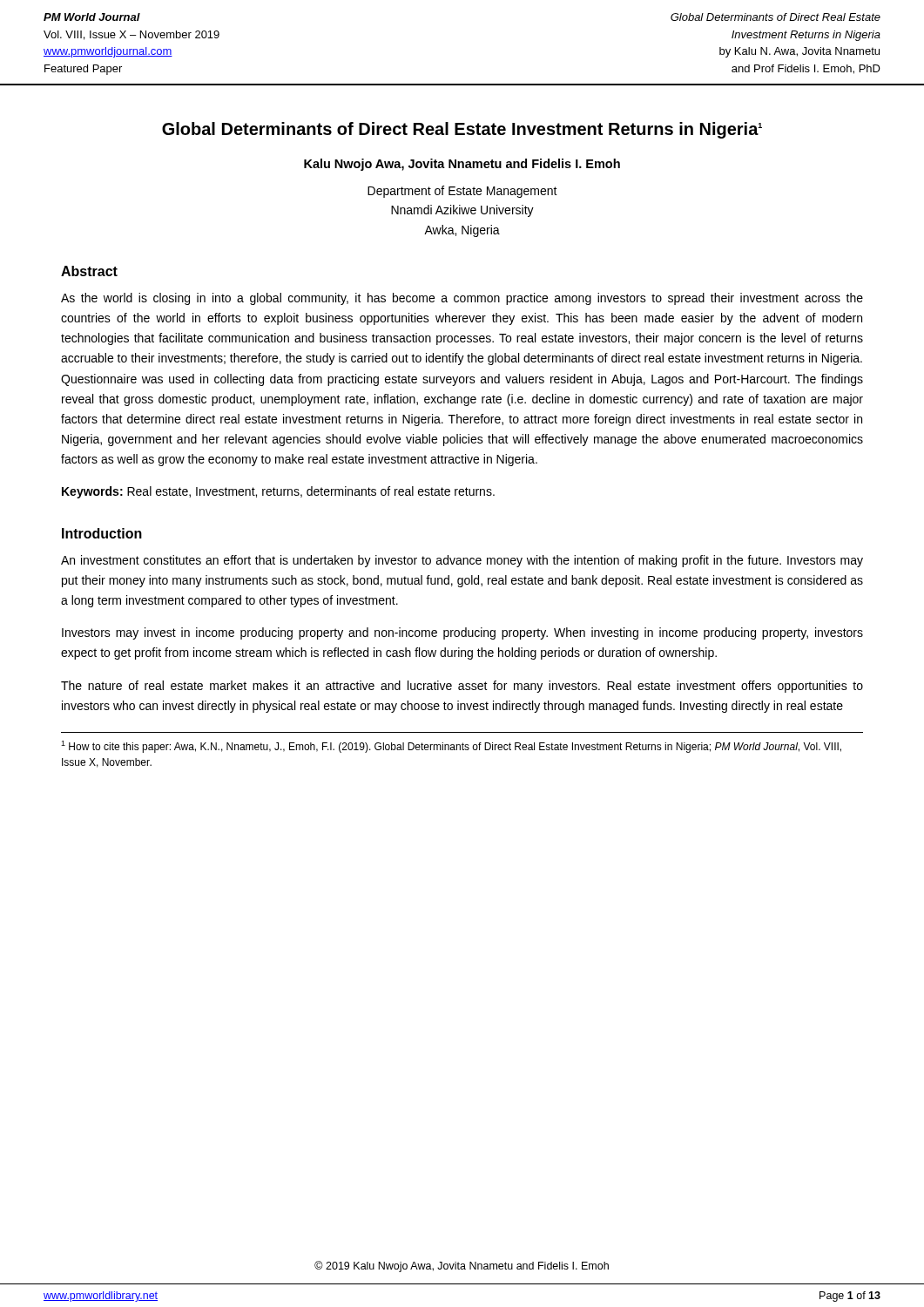Locate the block starting "Department of Estate Management Nnamdi Azikiwe"
Screen dimensions: 1307x924
(x=462, y=210)
